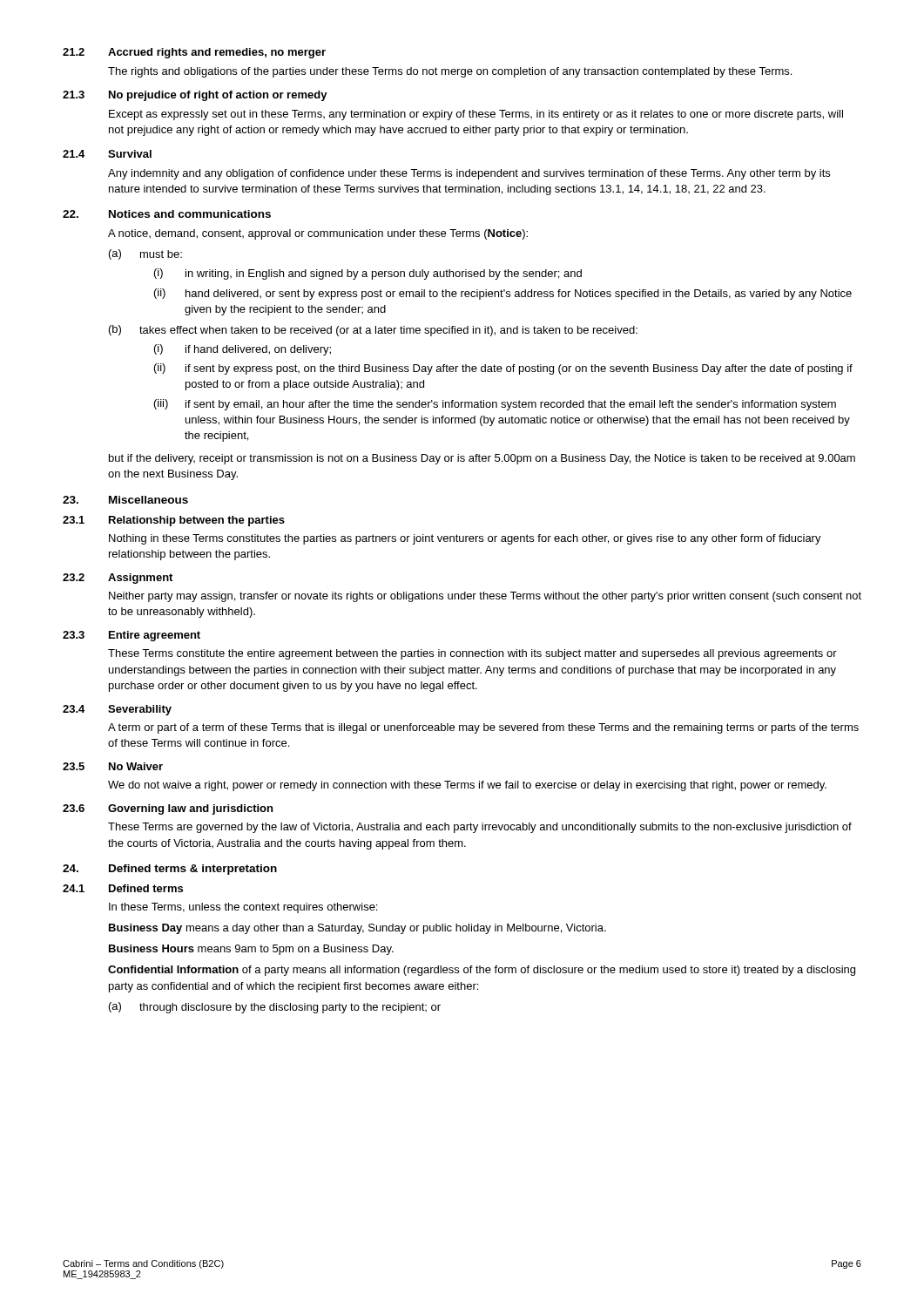Point to the region starting "(ii) hand delivered, or sent by"

coord(507,301)
